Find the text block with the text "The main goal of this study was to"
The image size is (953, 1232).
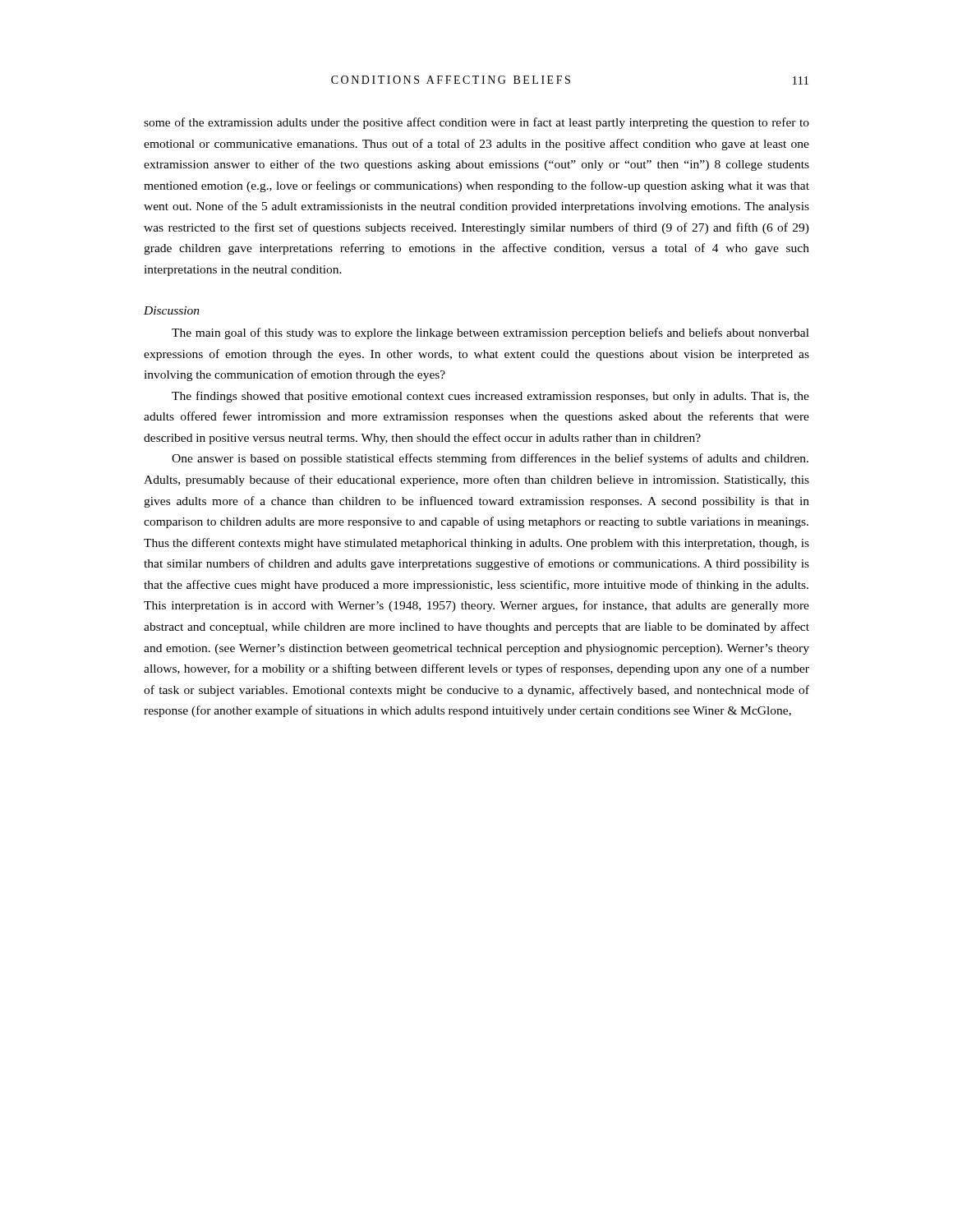tap(476, 522)
